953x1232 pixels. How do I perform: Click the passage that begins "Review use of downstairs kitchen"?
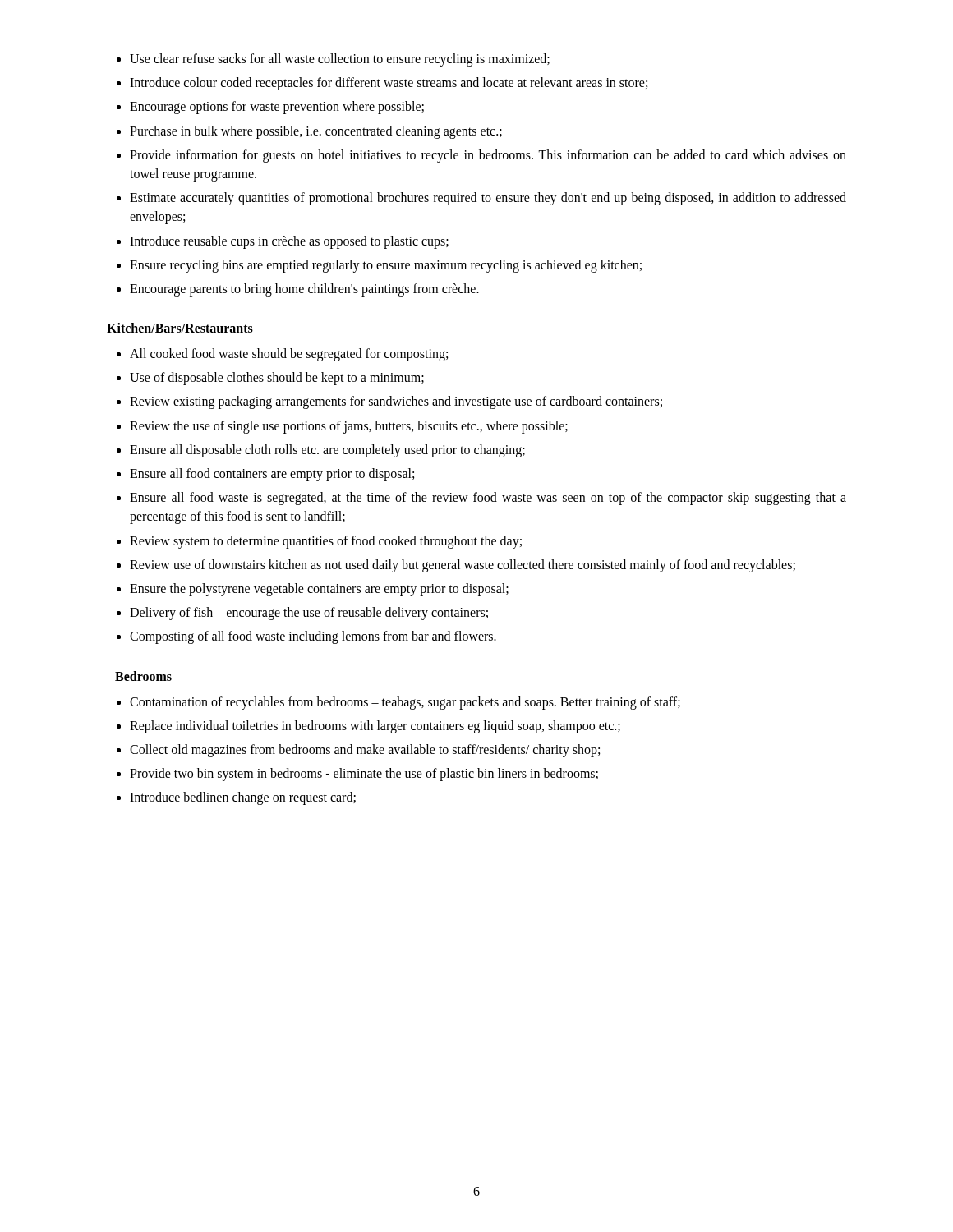pos(488,565)
